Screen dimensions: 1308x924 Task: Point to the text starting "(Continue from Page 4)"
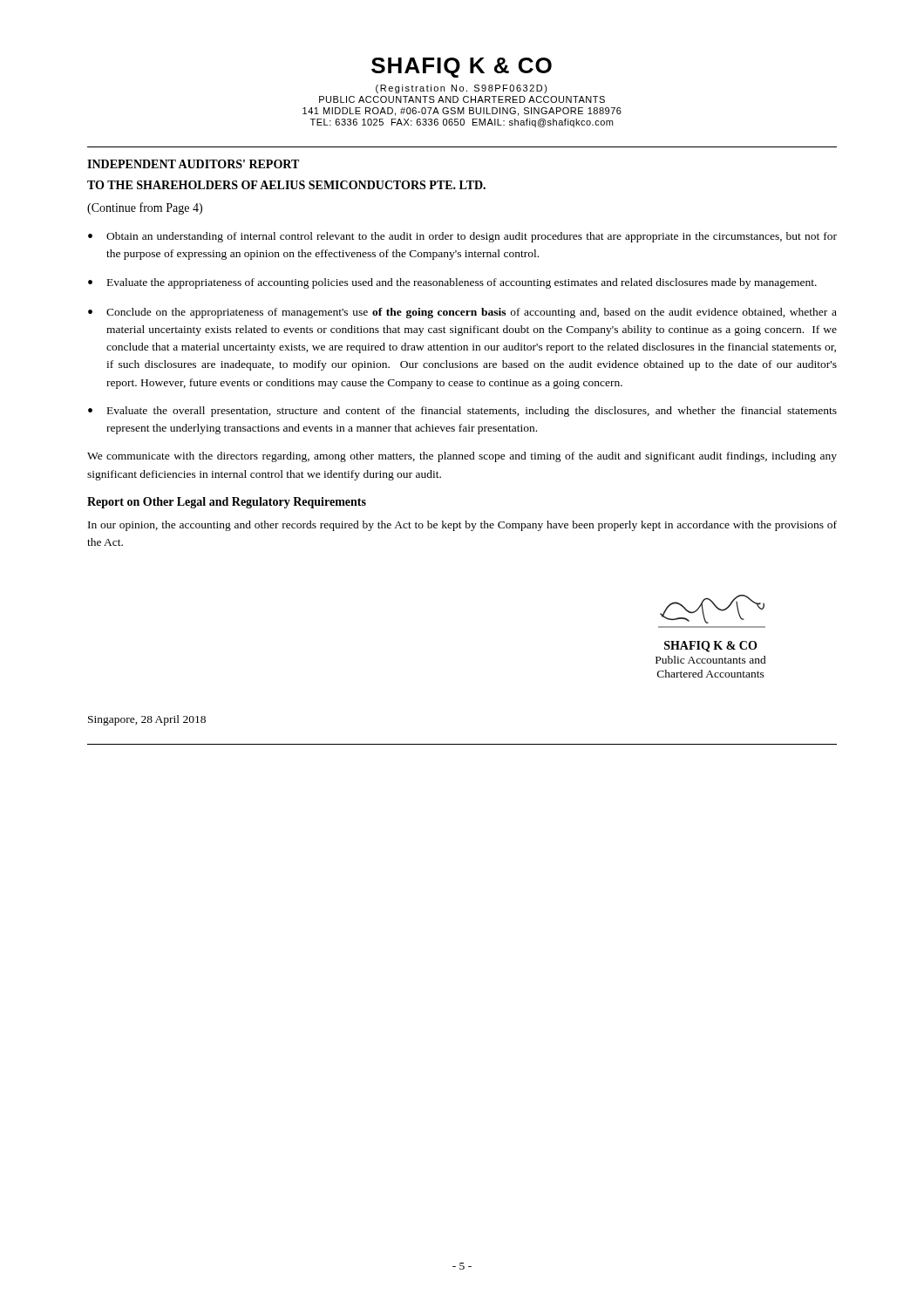coord(145,208)
